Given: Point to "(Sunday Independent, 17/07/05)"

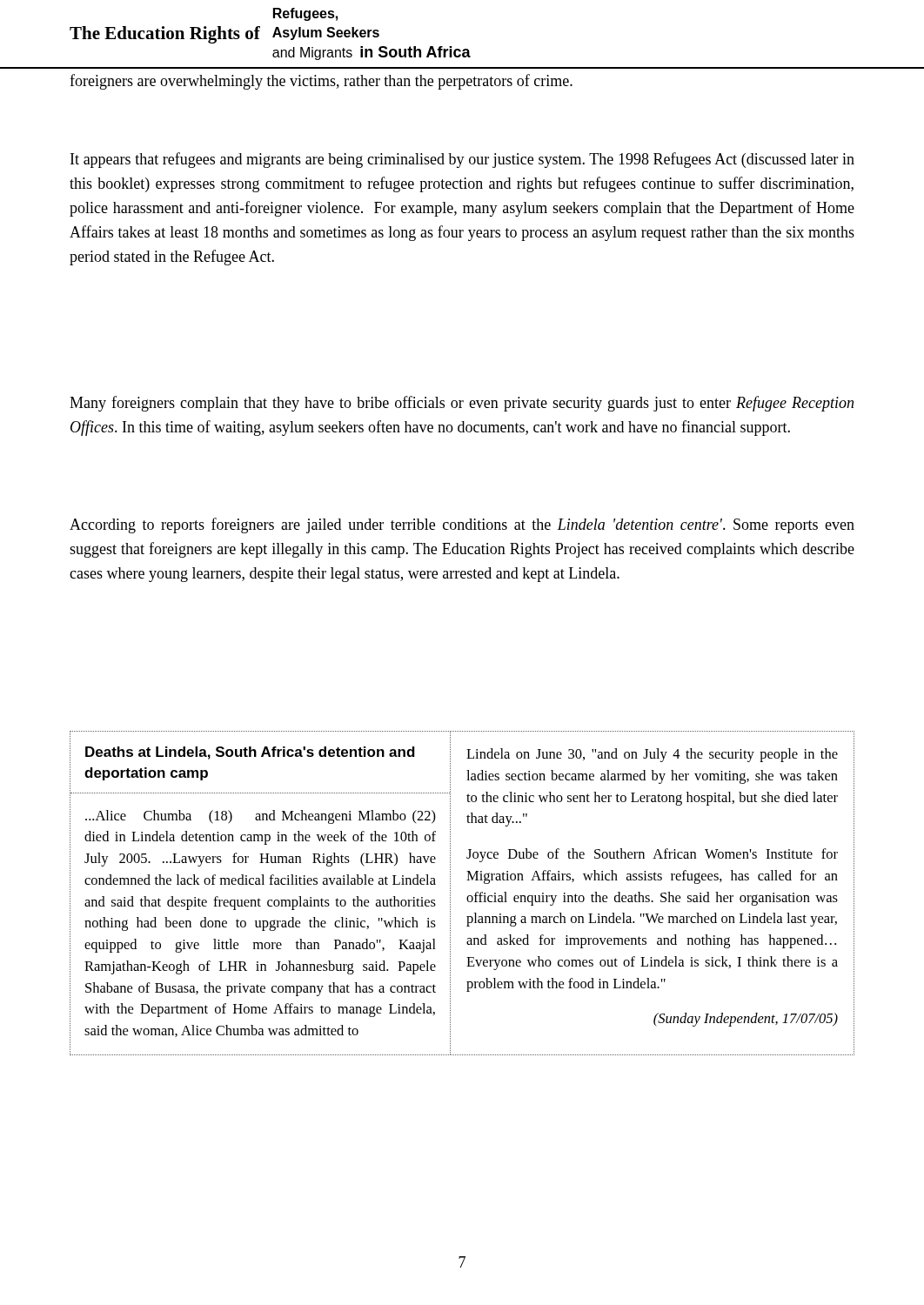Looking at the screenshot, I should pyautogui.click(x=746, y=1019).
